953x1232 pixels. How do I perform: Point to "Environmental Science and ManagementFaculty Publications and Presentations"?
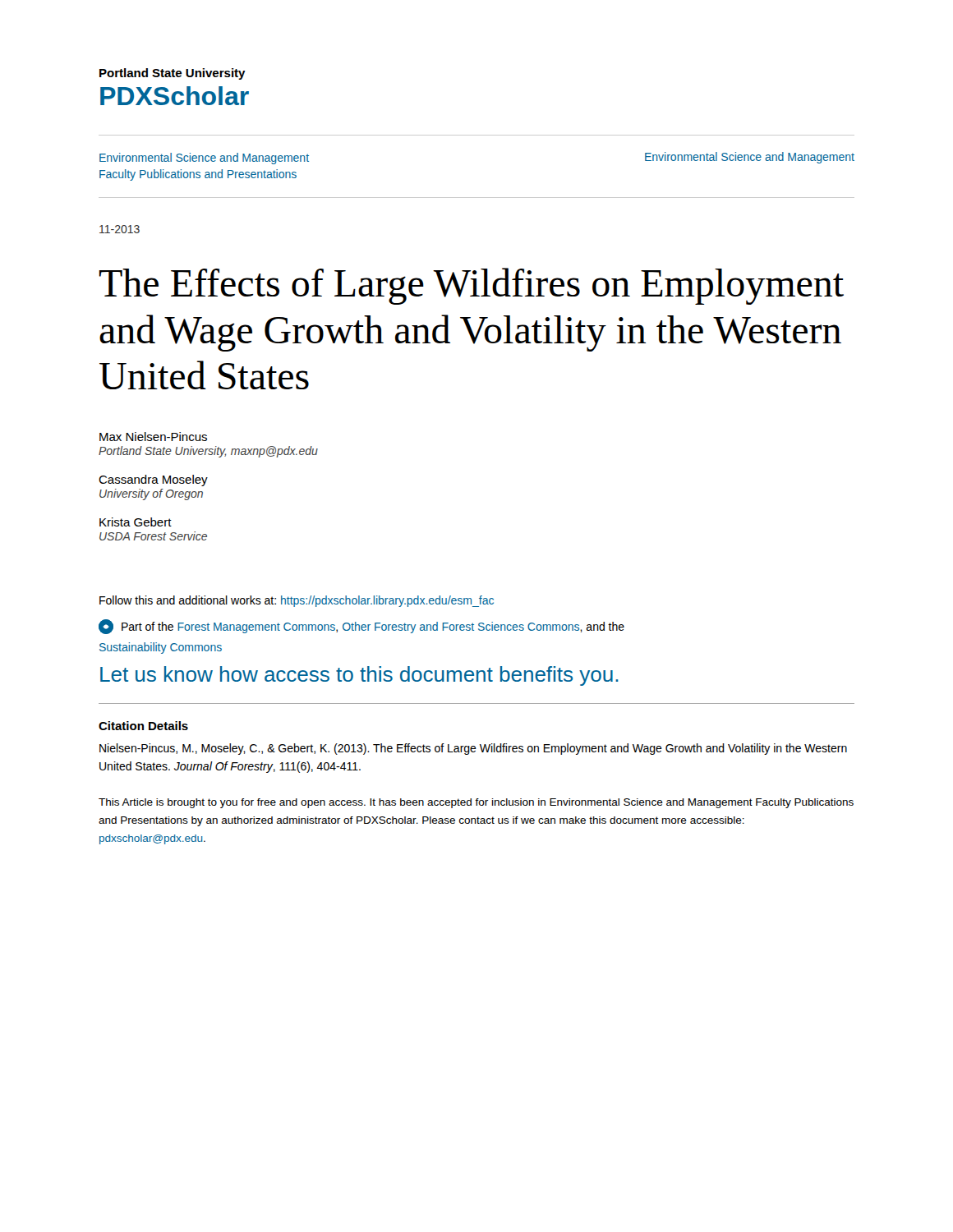pos(204,166)
